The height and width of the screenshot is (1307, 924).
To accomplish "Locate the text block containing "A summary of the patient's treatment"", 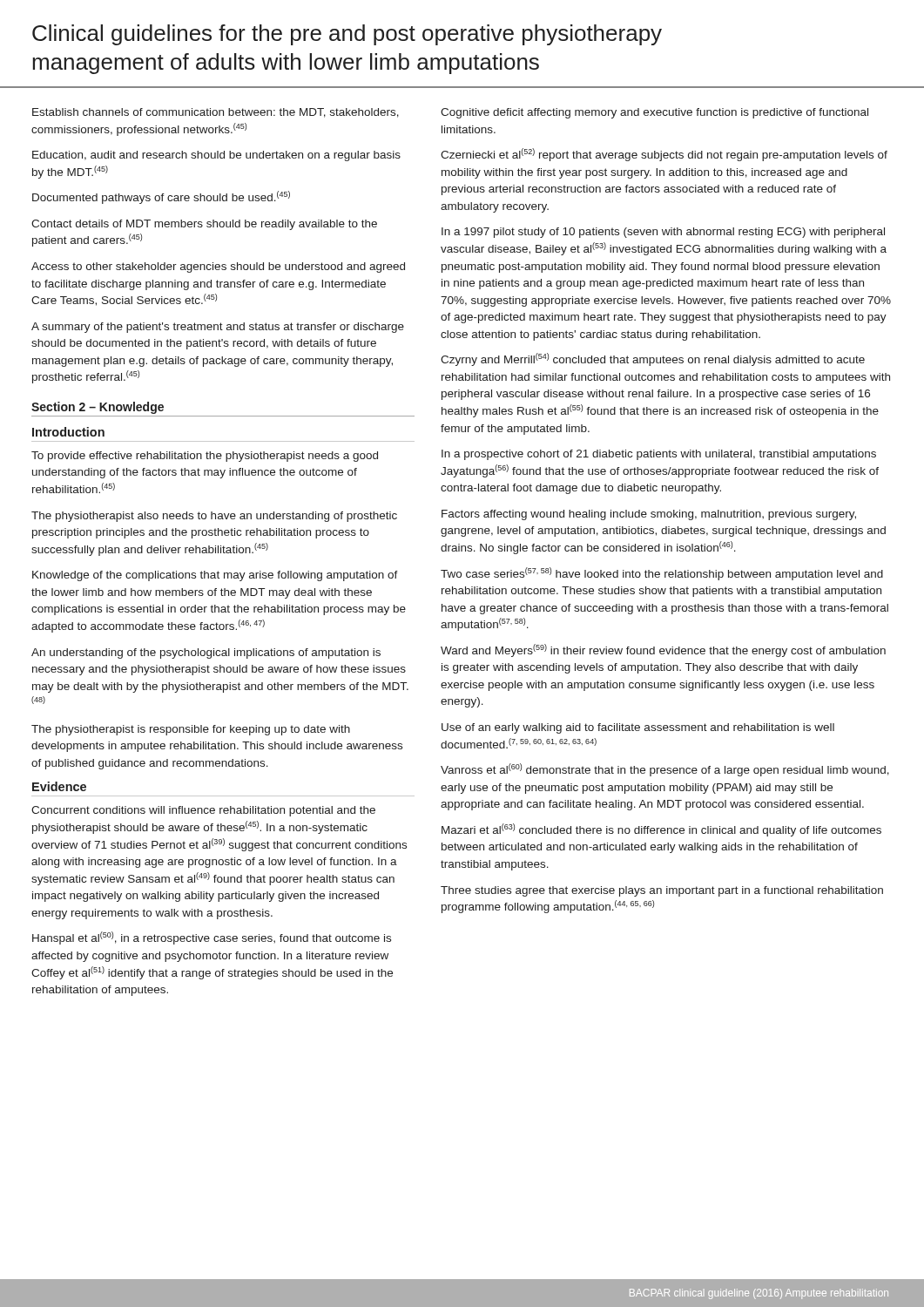I will coord(223,352).
